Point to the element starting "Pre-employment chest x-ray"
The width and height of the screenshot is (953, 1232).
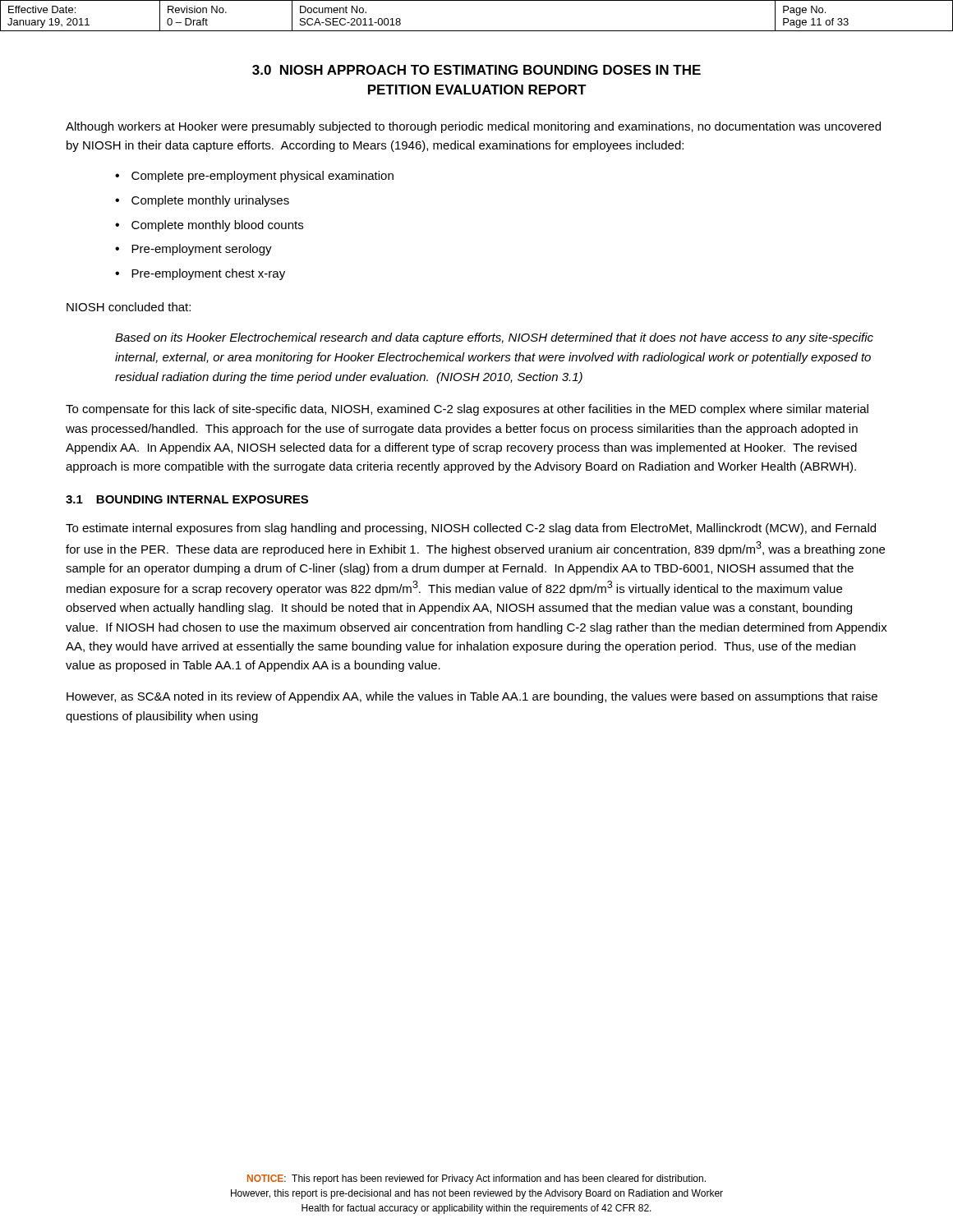tap(200, 274)
